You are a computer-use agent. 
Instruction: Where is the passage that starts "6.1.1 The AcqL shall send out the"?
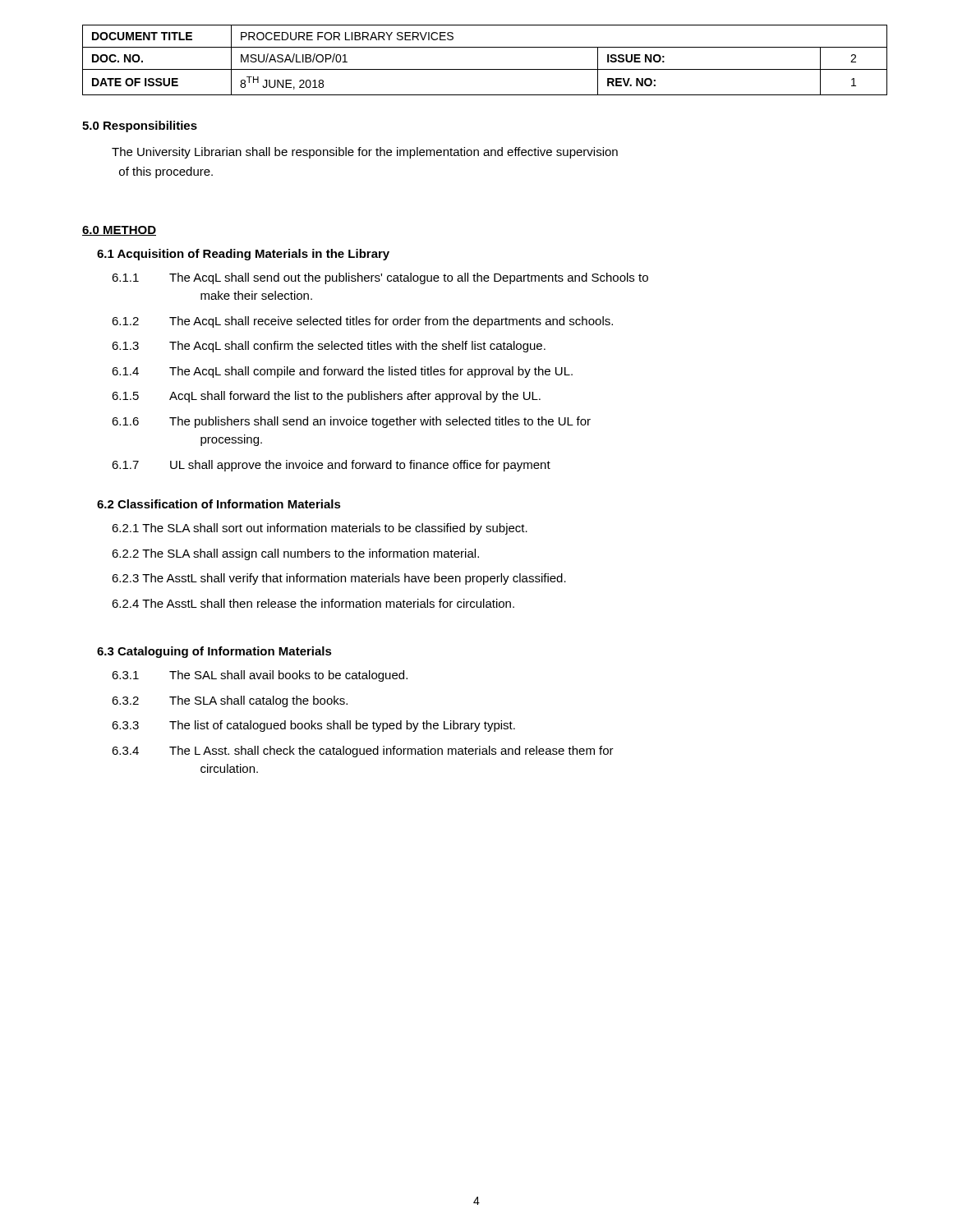tap(499, 287)
